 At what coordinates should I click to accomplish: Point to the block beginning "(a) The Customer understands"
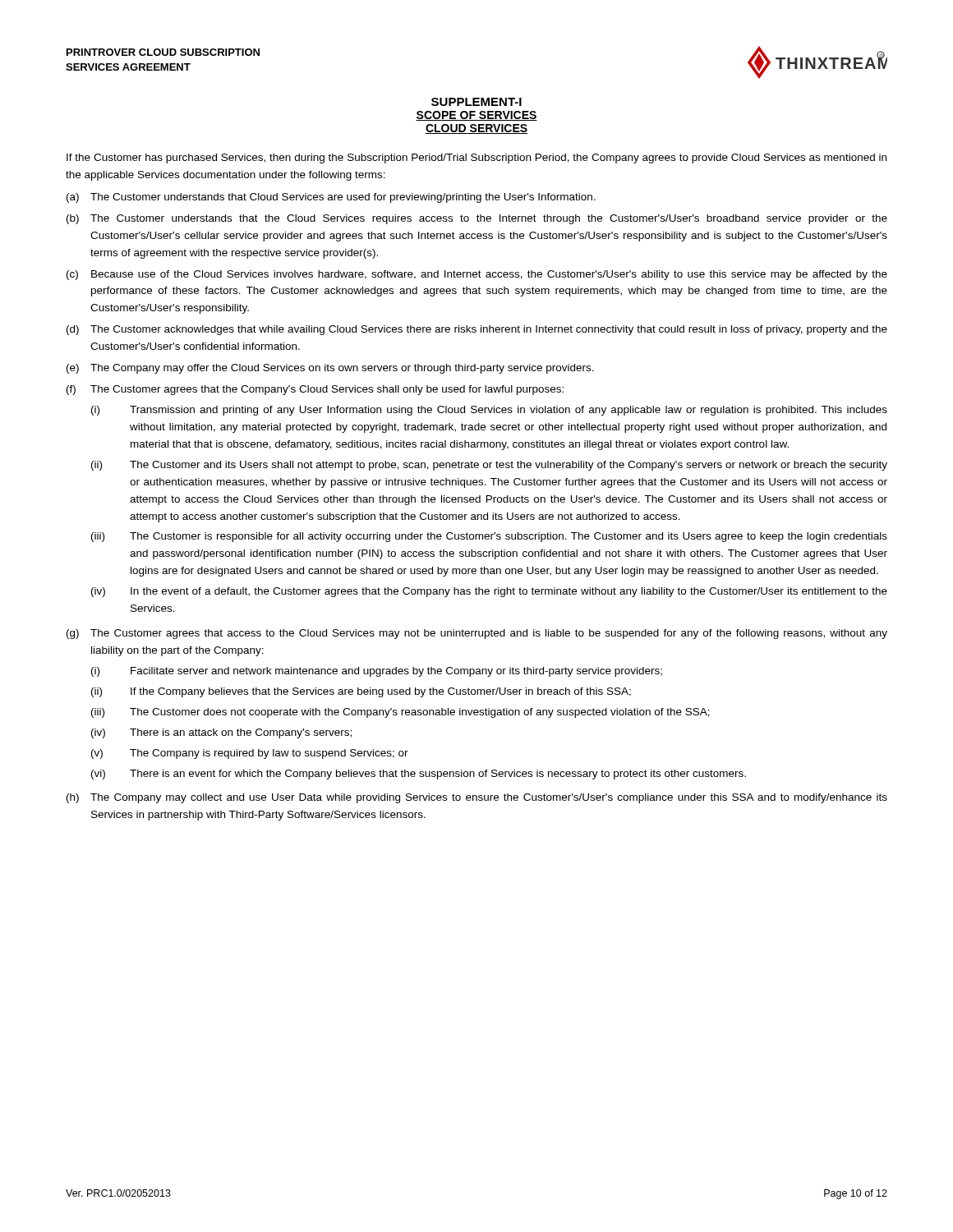[476, 197]
